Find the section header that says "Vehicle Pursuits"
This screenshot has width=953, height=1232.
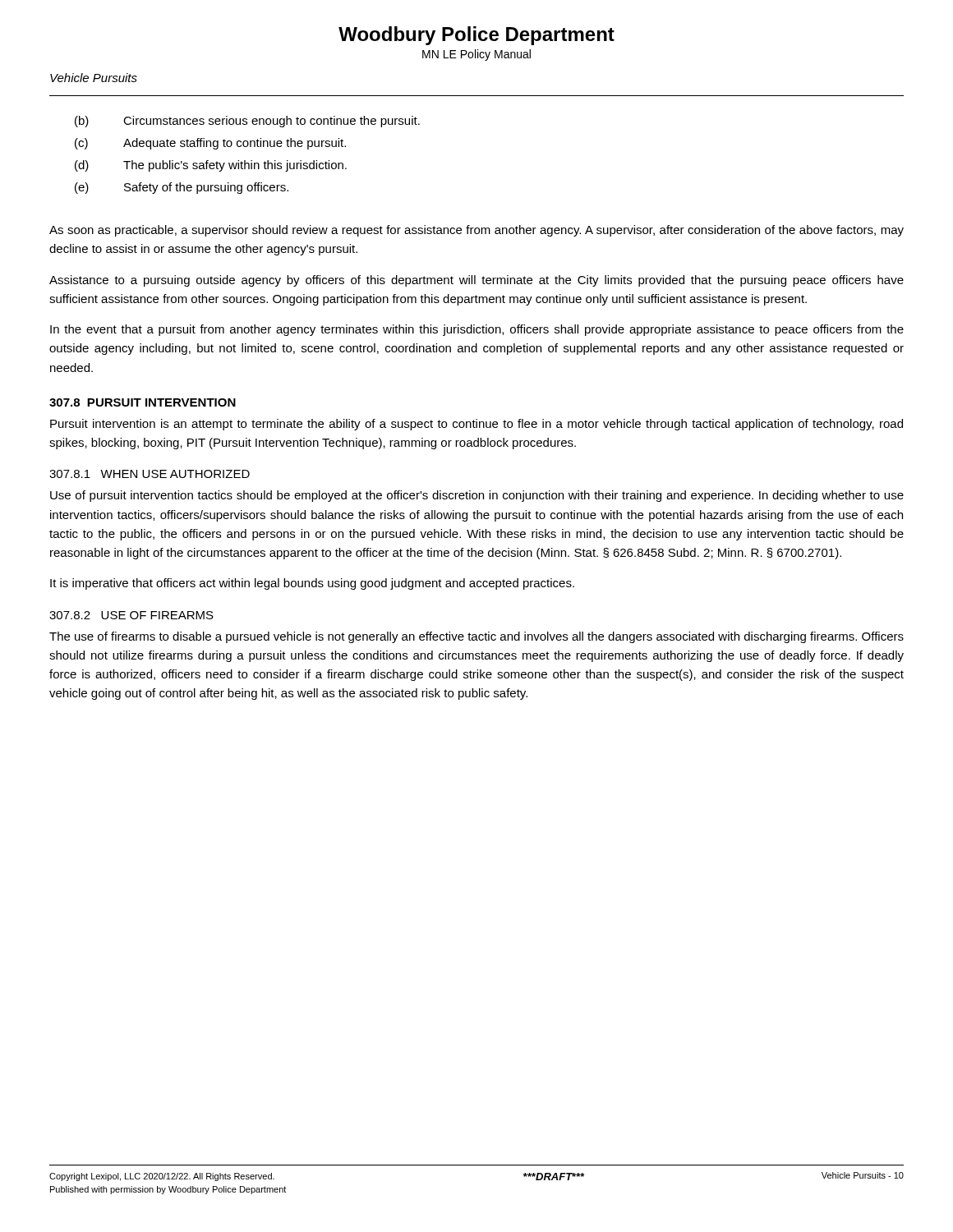coord(93,78)
